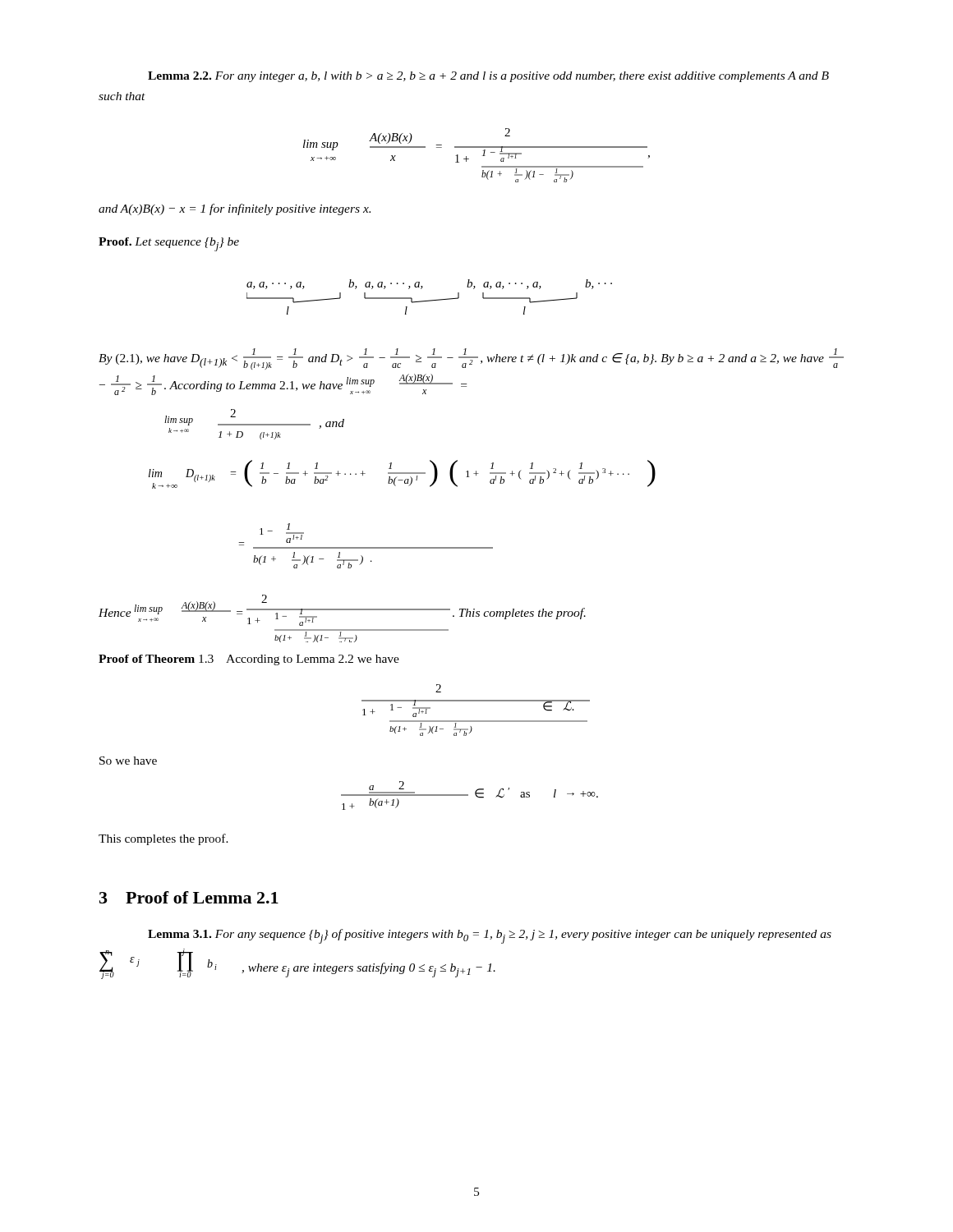
Task: Point to the block beginning "Proof of Theorem 1.3 According to Lemma"
Action: pos(249,658)
